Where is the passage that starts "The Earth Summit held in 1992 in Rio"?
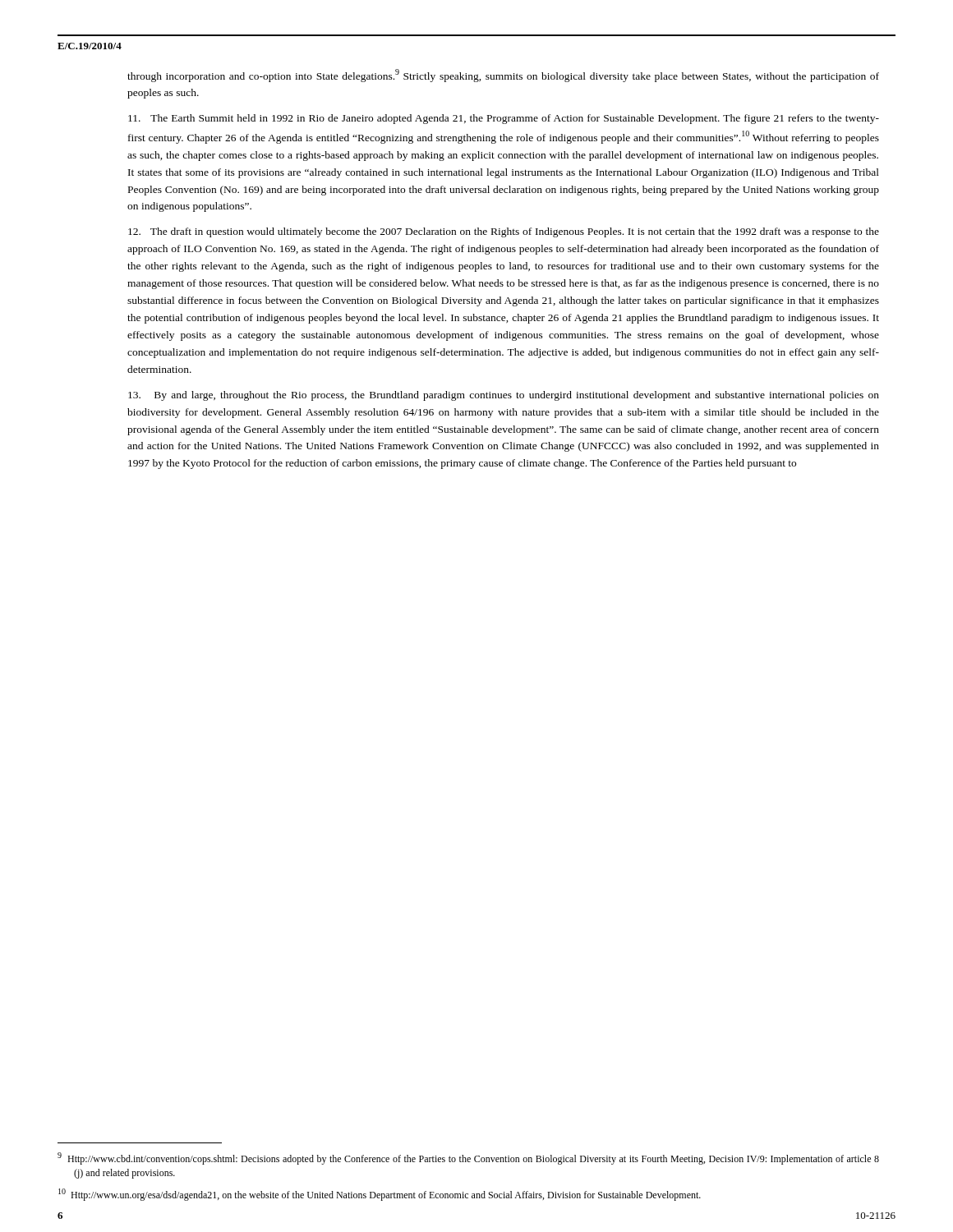Screen dimensions: 1232x953 tap(503, 162)
